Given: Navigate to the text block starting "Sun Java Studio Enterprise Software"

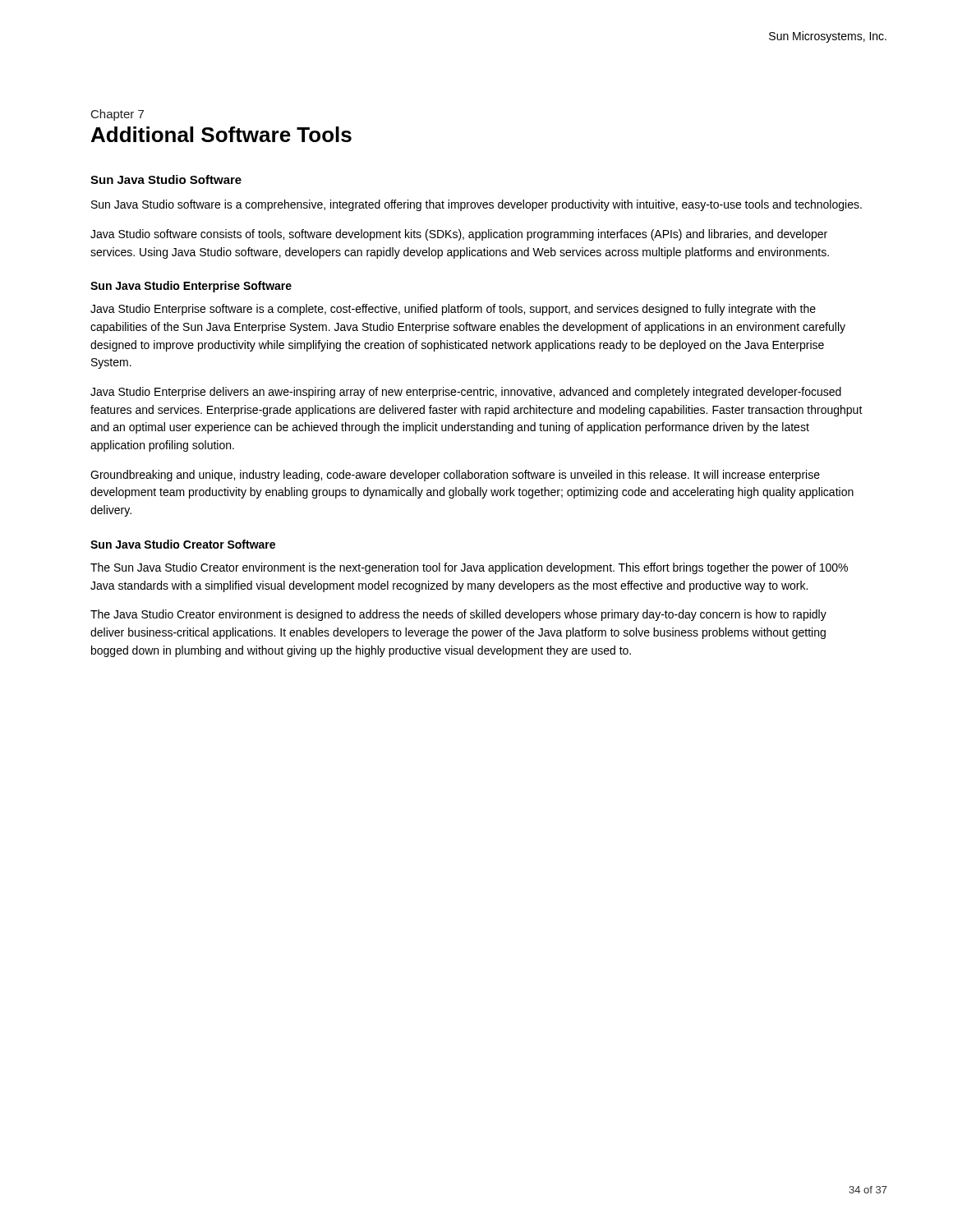Looking at the screenshot, I should (x=191, y=286).
